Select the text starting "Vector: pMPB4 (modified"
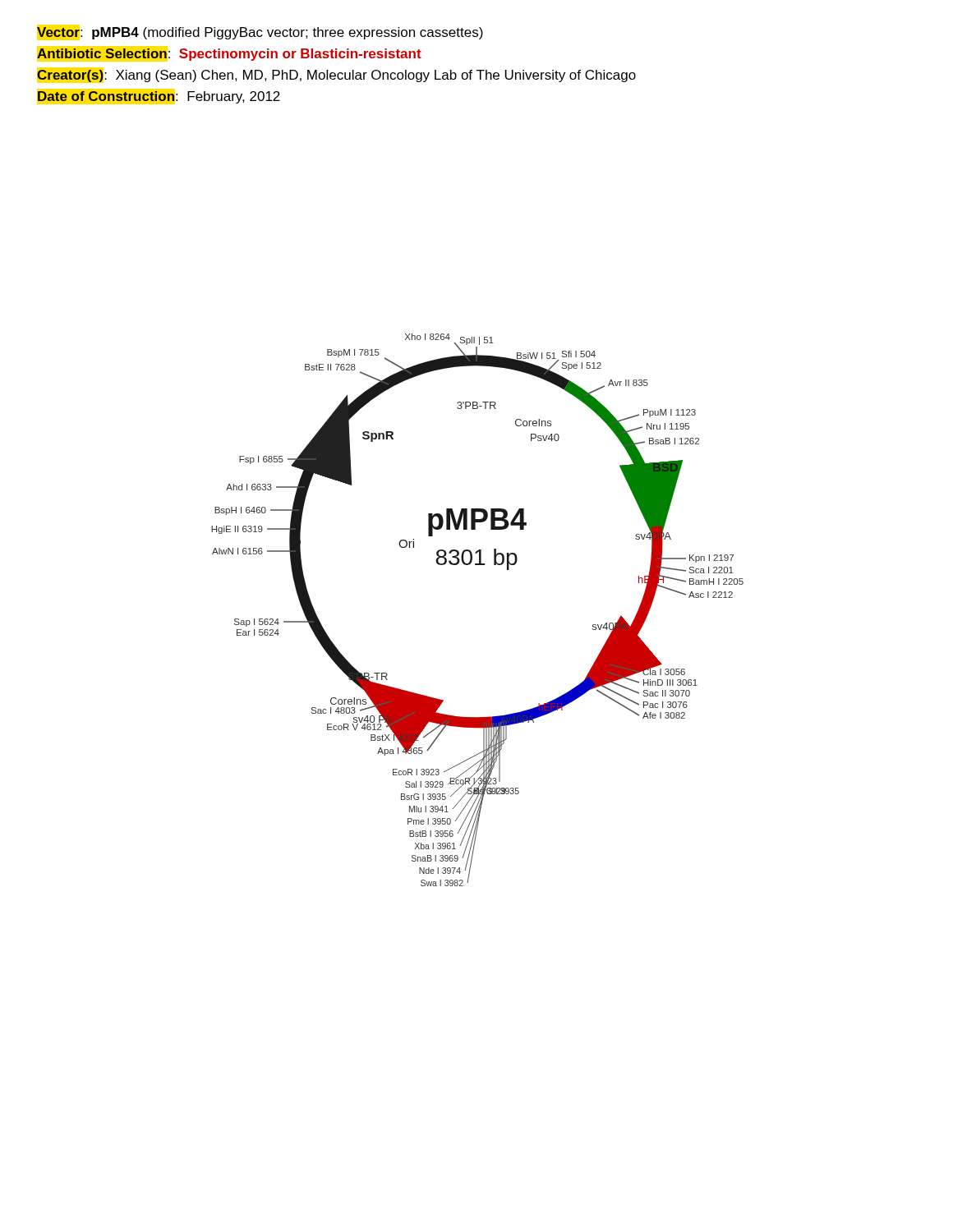 pyautogui.click(x=260, y=32)
